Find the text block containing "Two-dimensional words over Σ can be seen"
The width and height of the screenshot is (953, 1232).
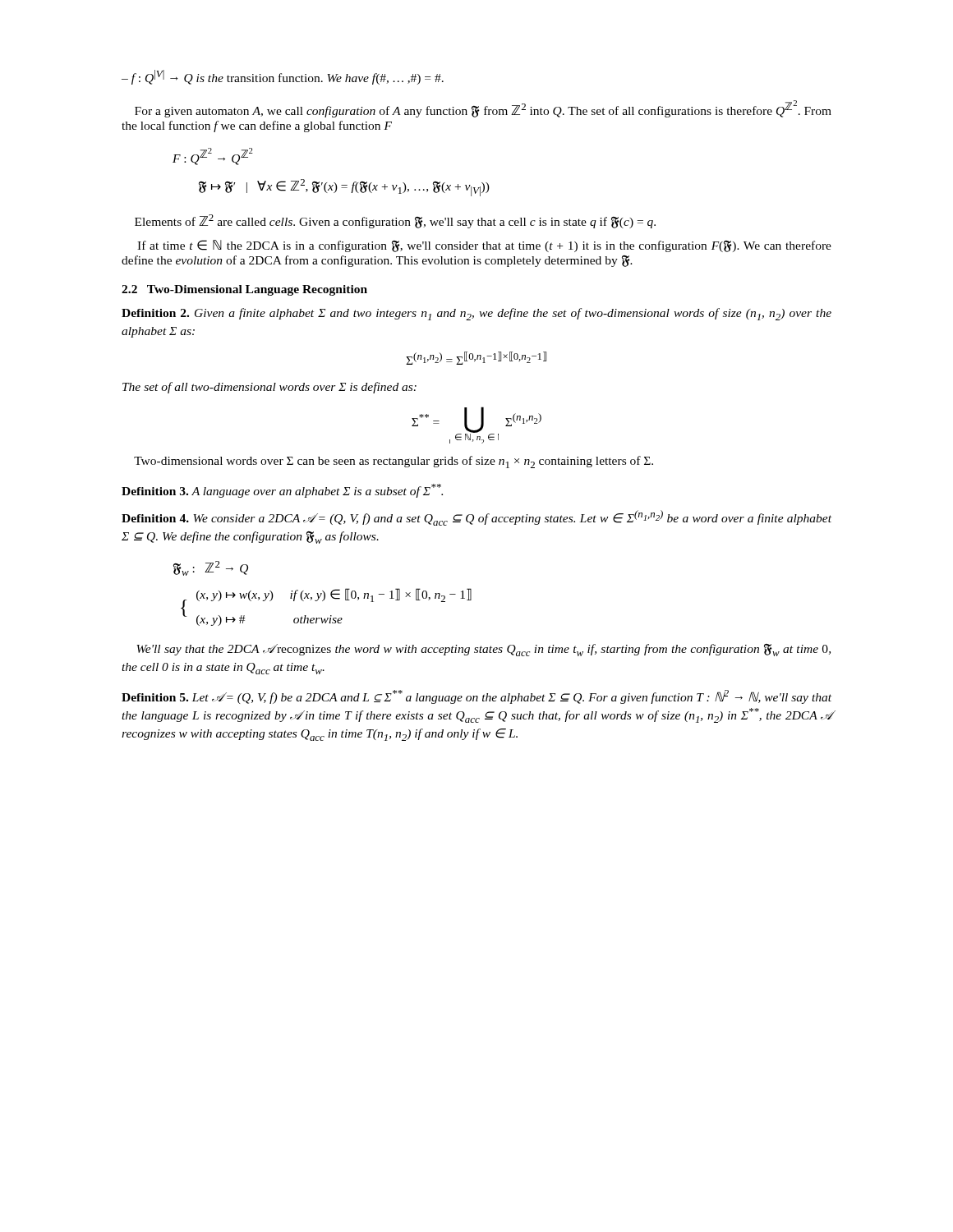[388, 462]
